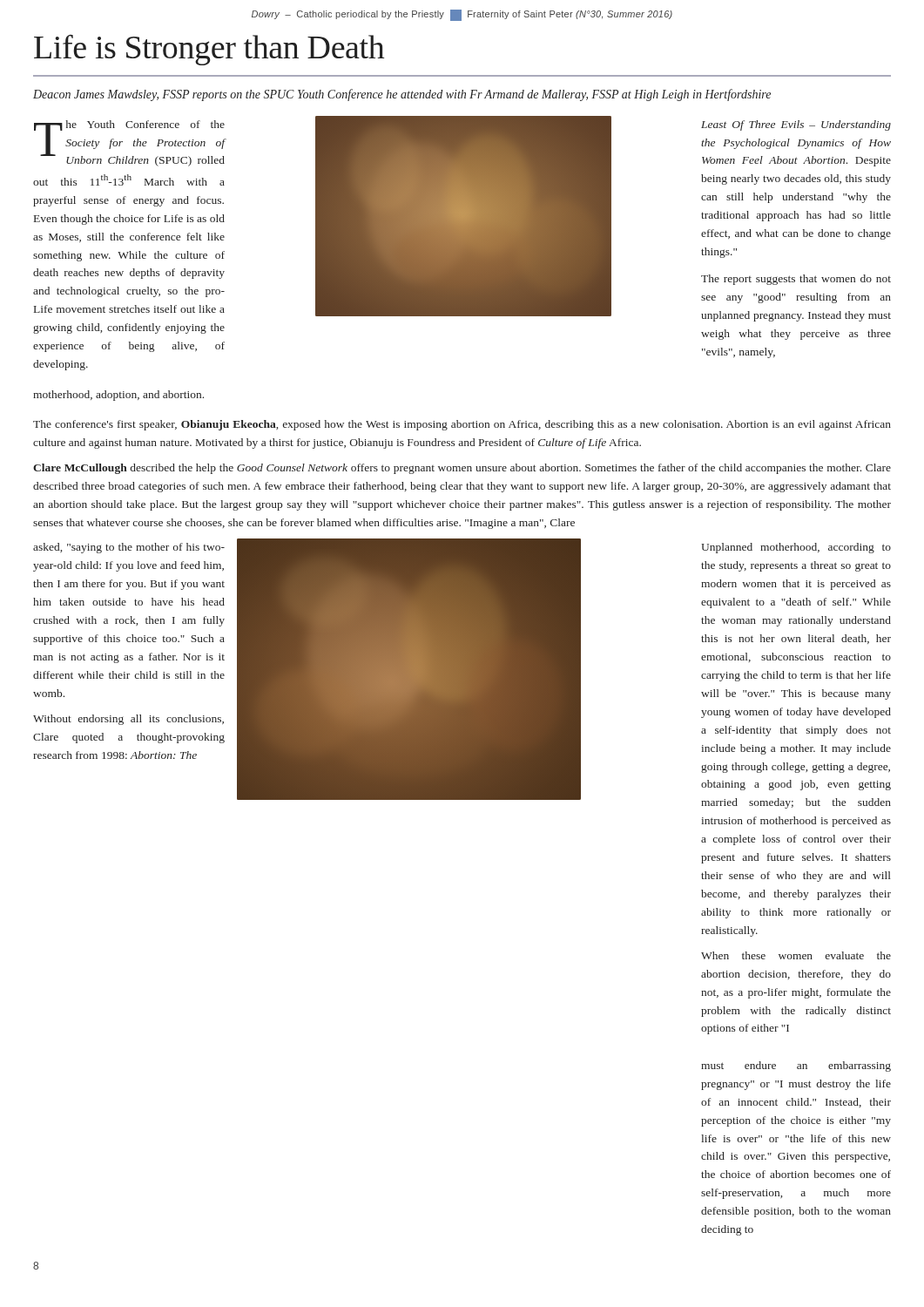Locate the text starting "Deacon James Mawdsley, FSSP reports on the"
The image size is (924, 1307).
pyautogui.click(x=402, y=94)
